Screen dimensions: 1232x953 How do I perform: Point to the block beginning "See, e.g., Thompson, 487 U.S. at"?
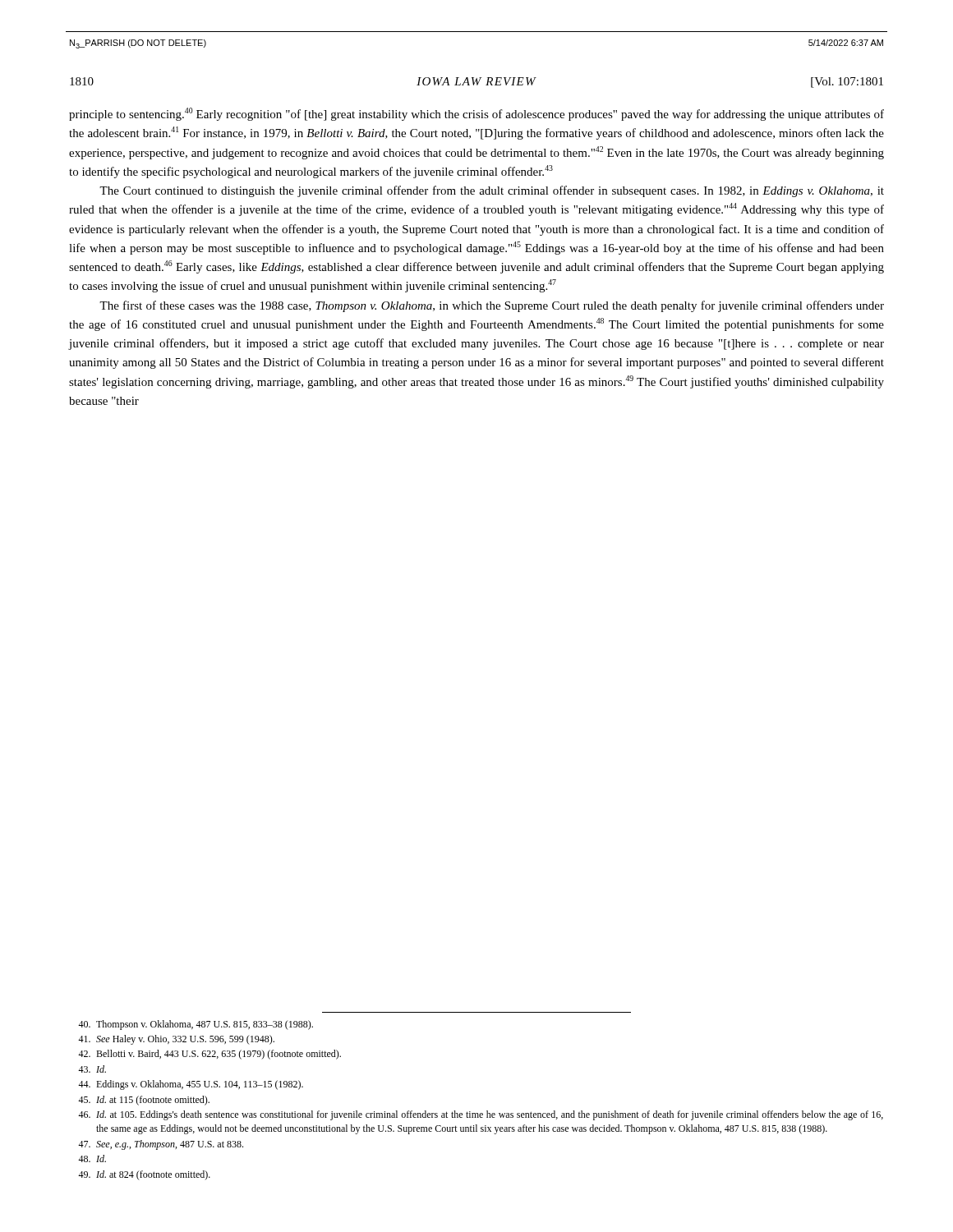click(161, 1145)
